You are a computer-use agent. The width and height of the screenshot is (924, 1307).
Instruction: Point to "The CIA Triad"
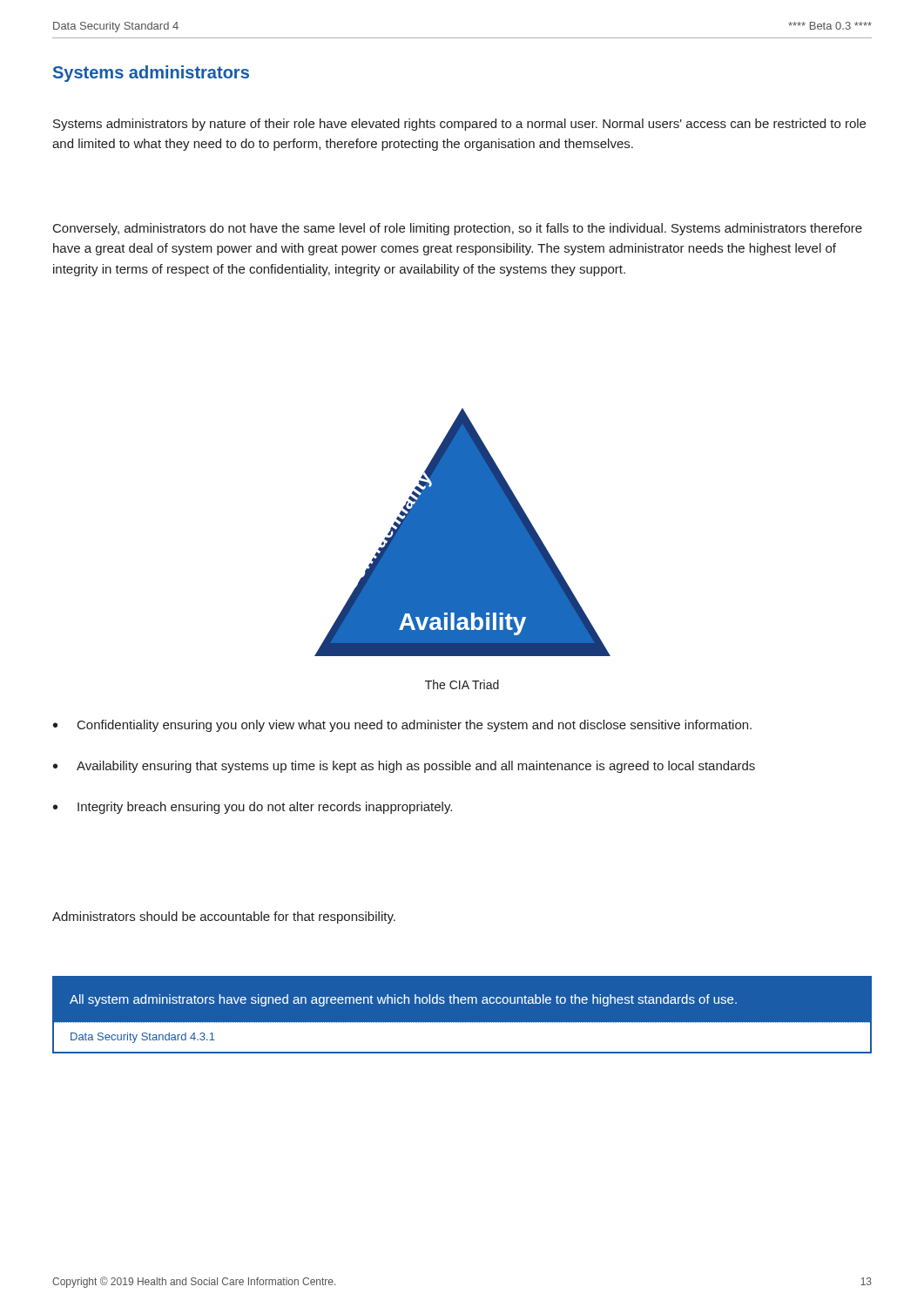coord(462,685)
